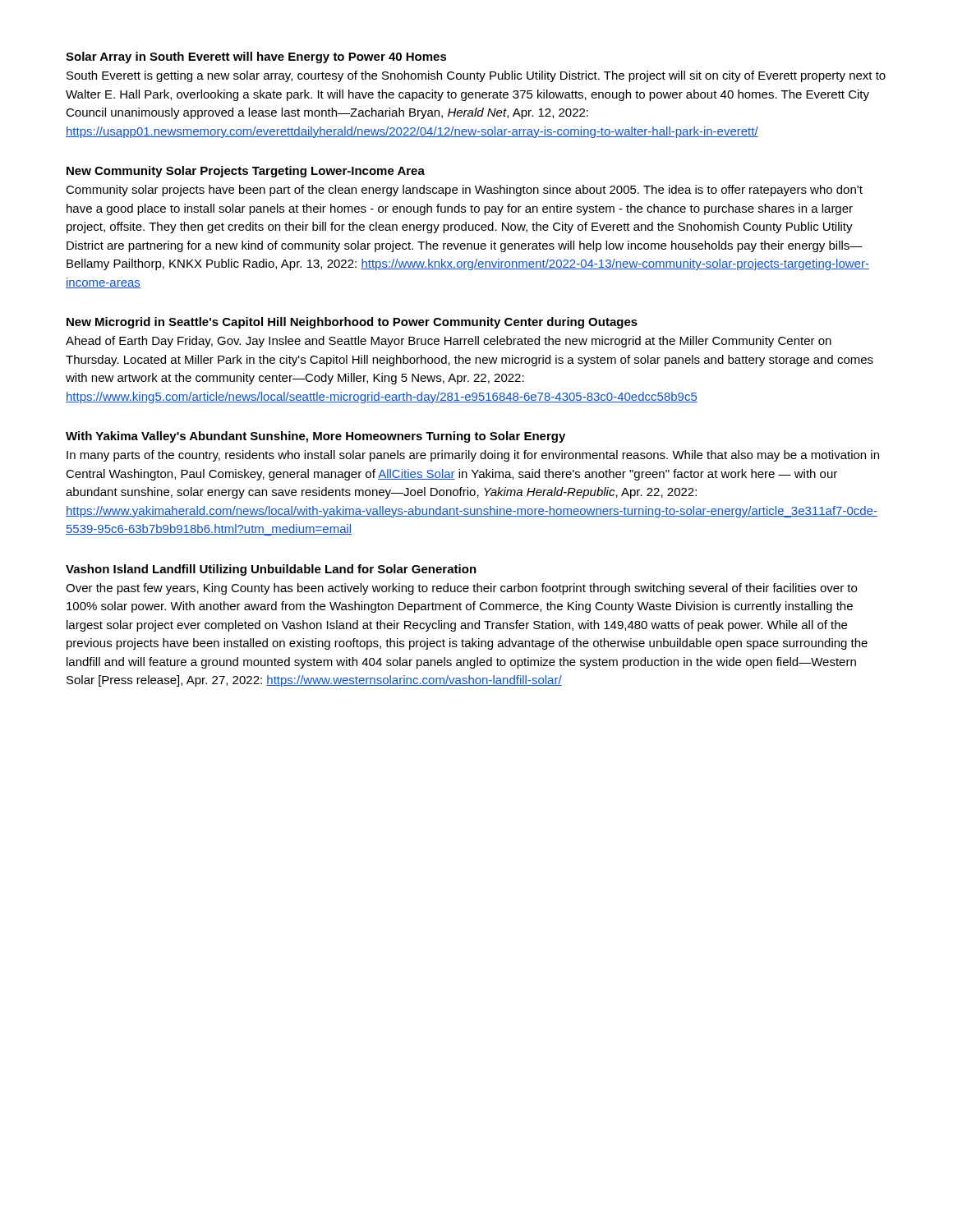Select the block starting "Vashon Island Landfill"

(271, 568)
